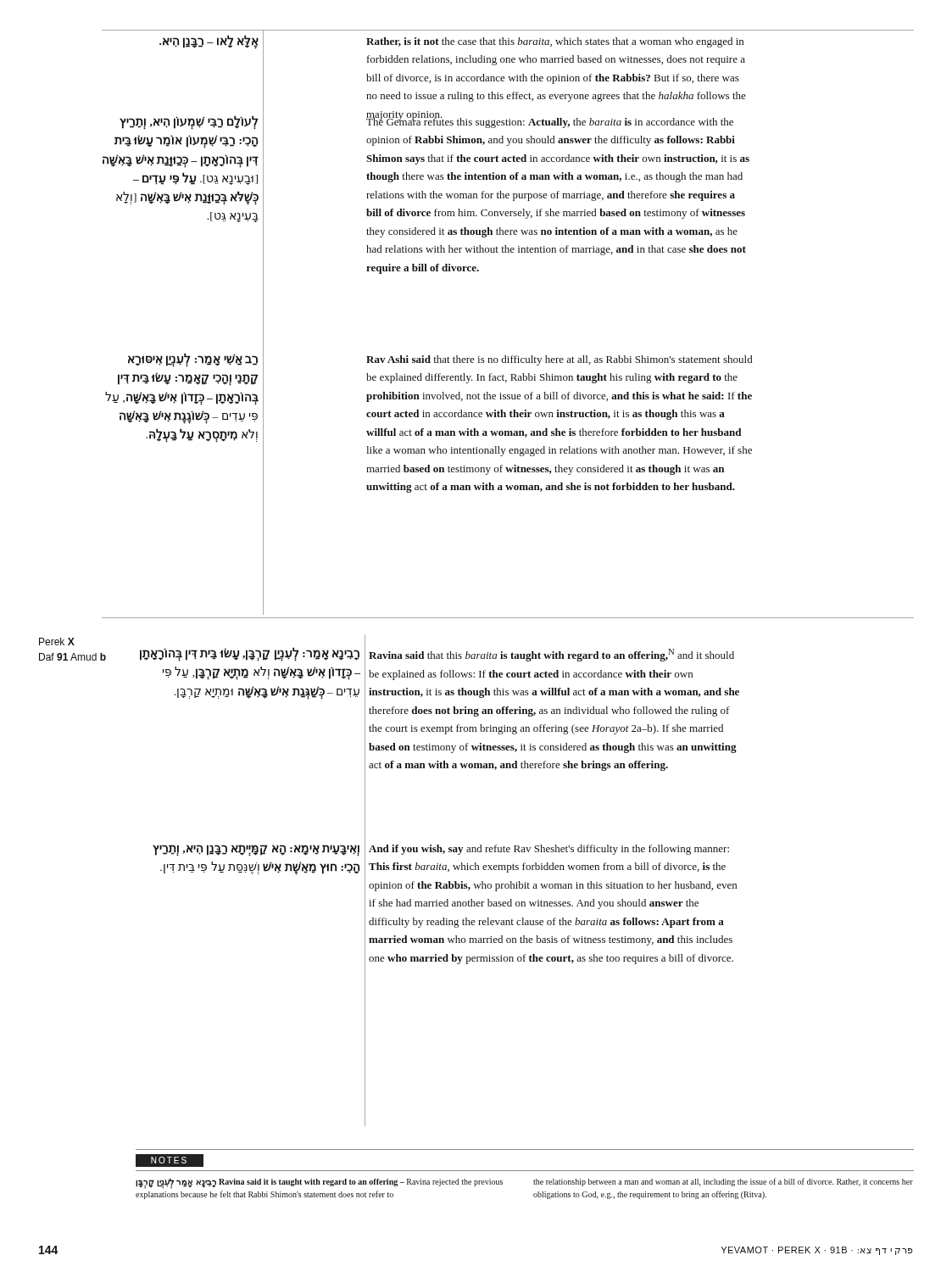Select the text block starting "Rather, is it not"
Image resolution: width=952 pixels, height=1272 pixels.
[x=559, y=78]
